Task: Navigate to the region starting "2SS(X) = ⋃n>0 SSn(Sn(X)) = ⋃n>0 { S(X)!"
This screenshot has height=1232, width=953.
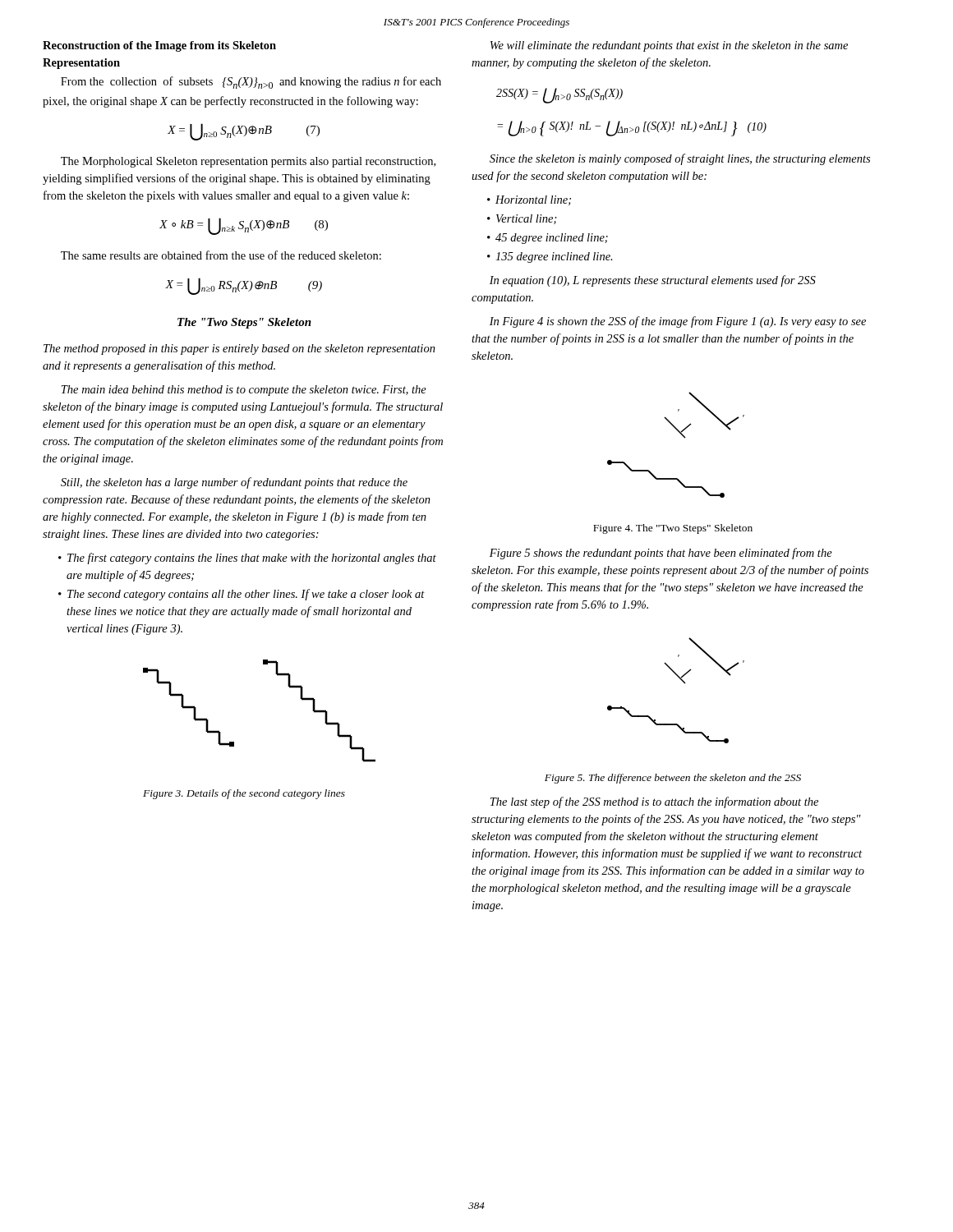Action: [685, 111]
